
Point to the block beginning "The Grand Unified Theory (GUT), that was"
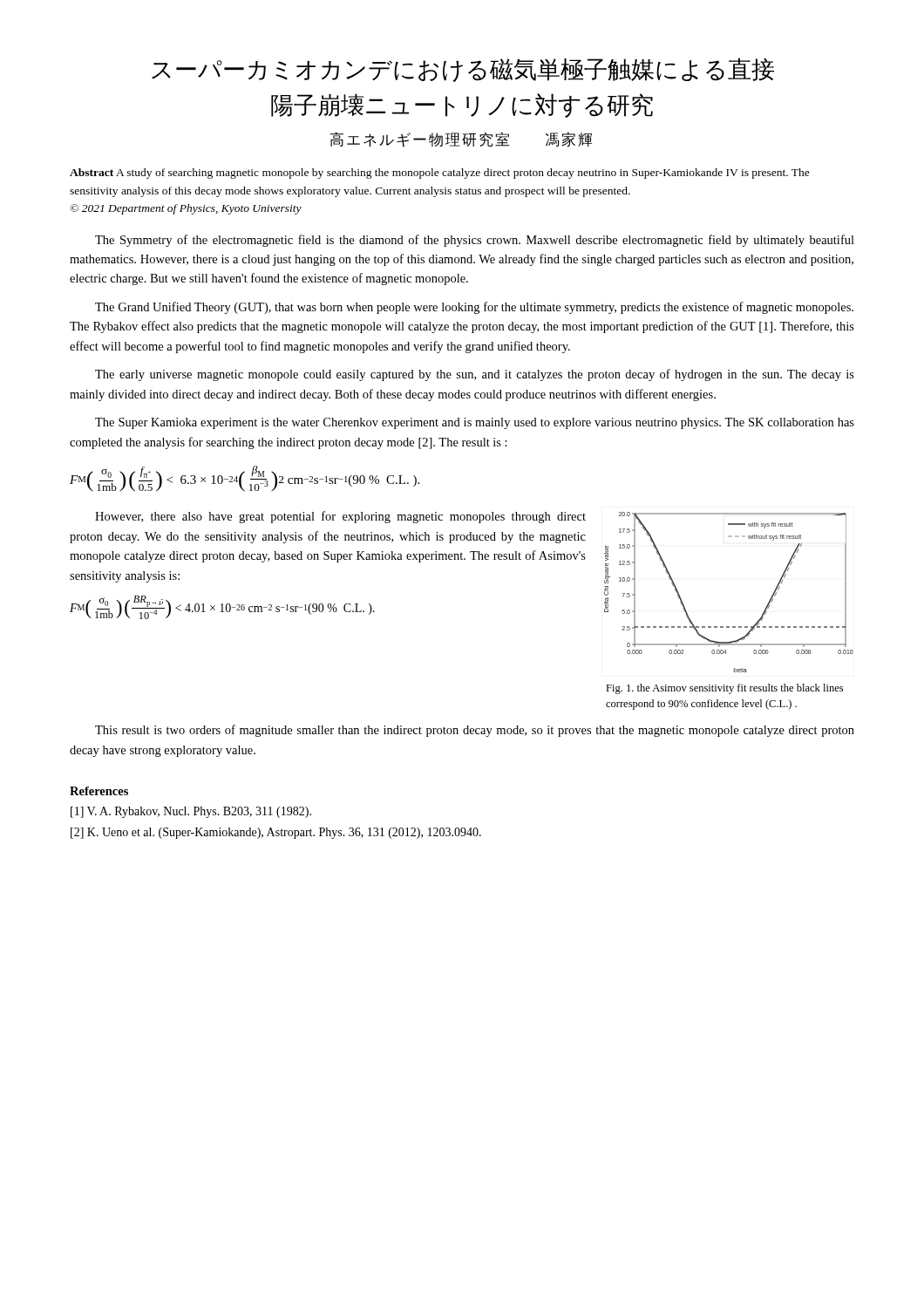pos(462,326)
